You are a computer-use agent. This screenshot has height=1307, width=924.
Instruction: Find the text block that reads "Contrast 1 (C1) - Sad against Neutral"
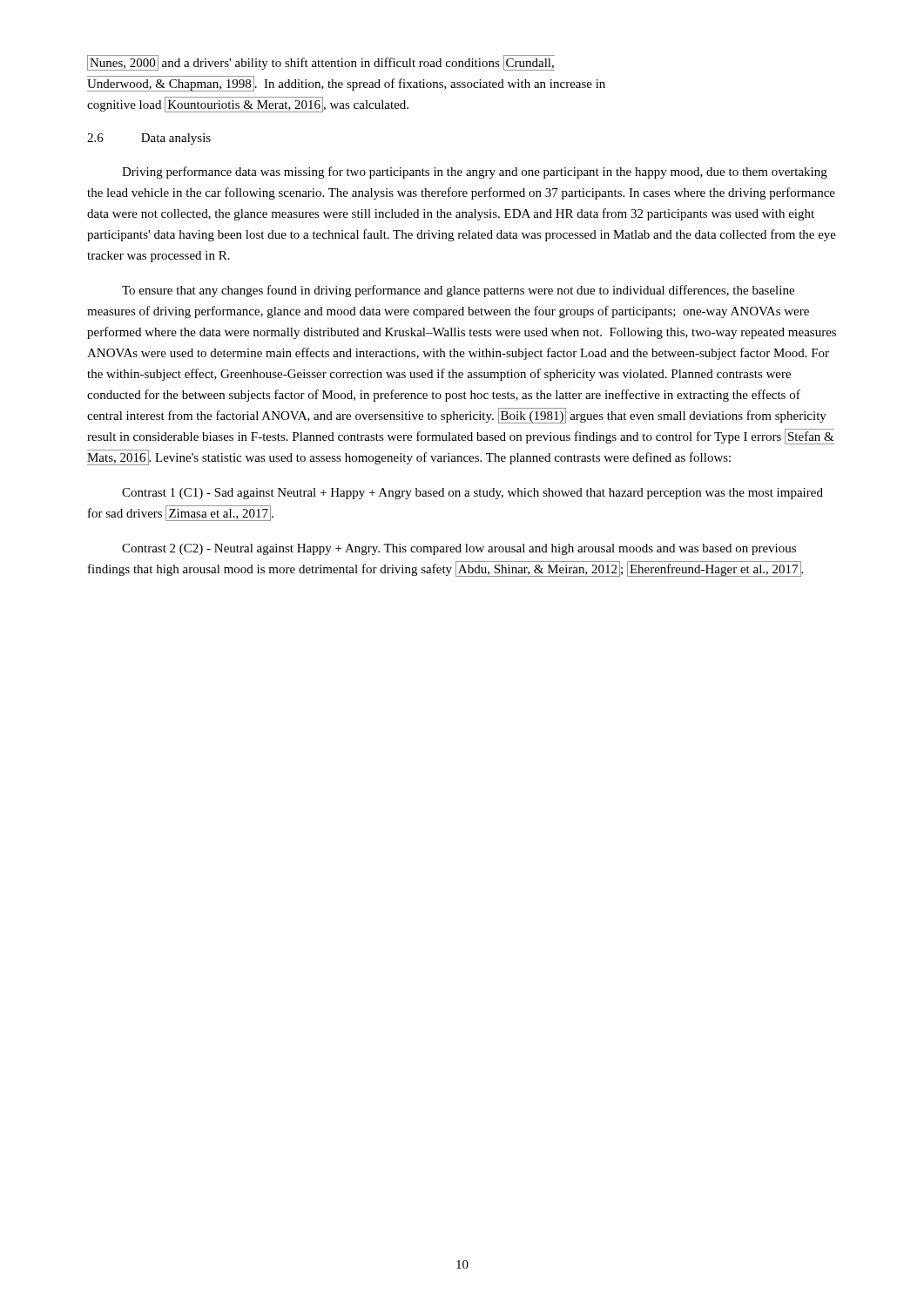(x=462, y=503)
